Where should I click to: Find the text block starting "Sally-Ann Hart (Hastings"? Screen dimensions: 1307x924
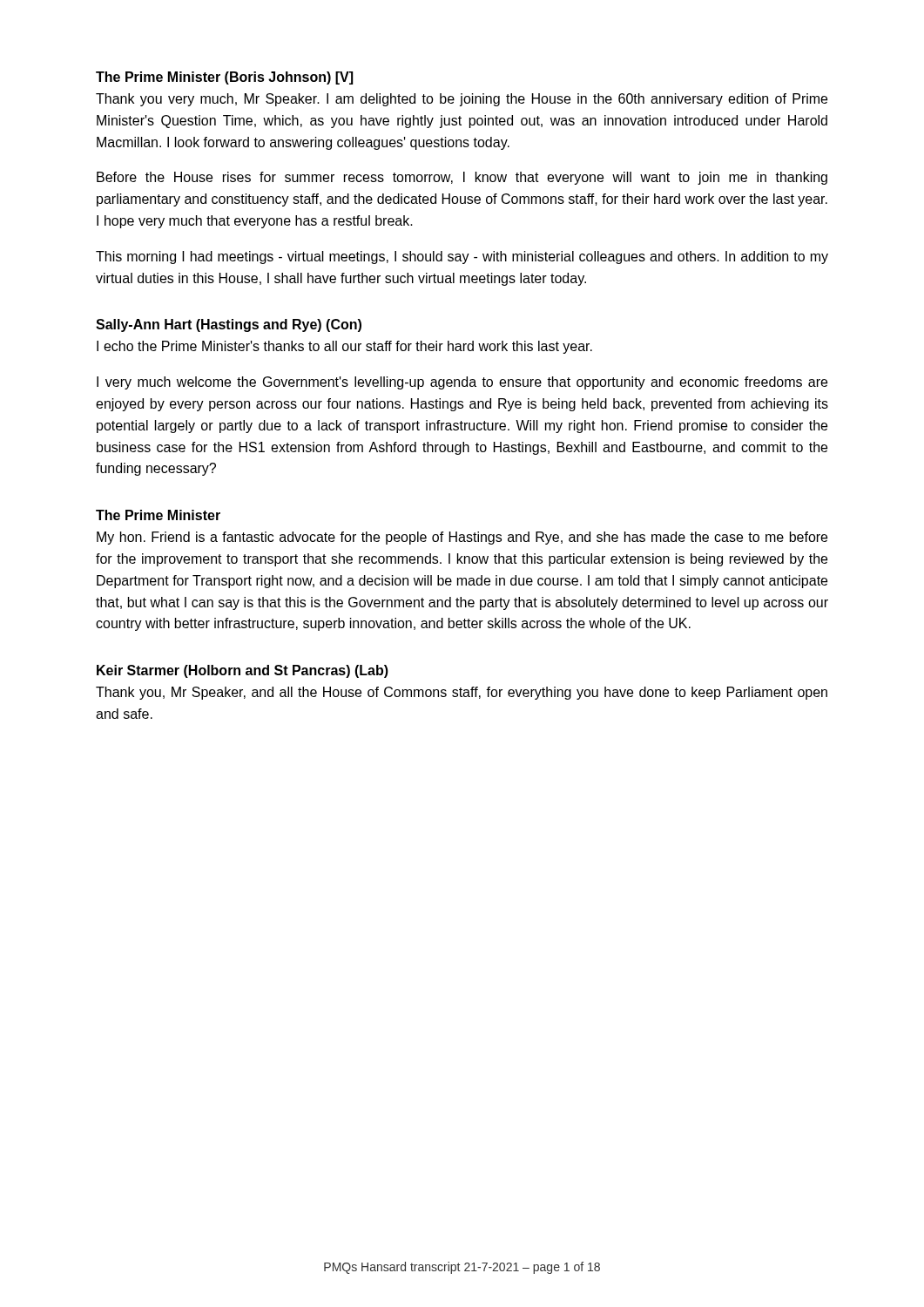pos(229,325)
